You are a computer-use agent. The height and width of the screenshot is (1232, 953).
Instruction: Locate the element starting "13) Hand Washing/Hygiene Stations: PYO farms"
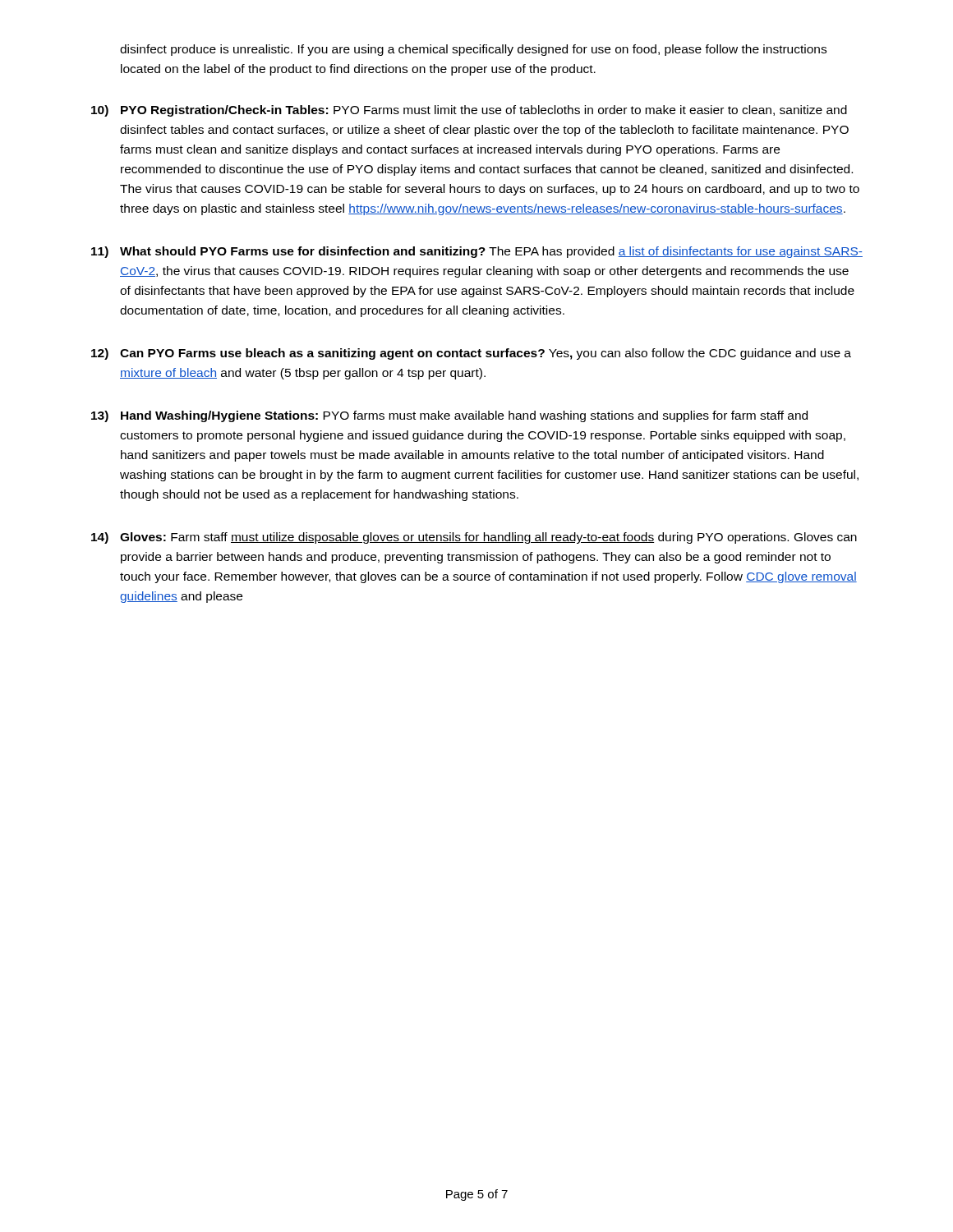[476, 455]
